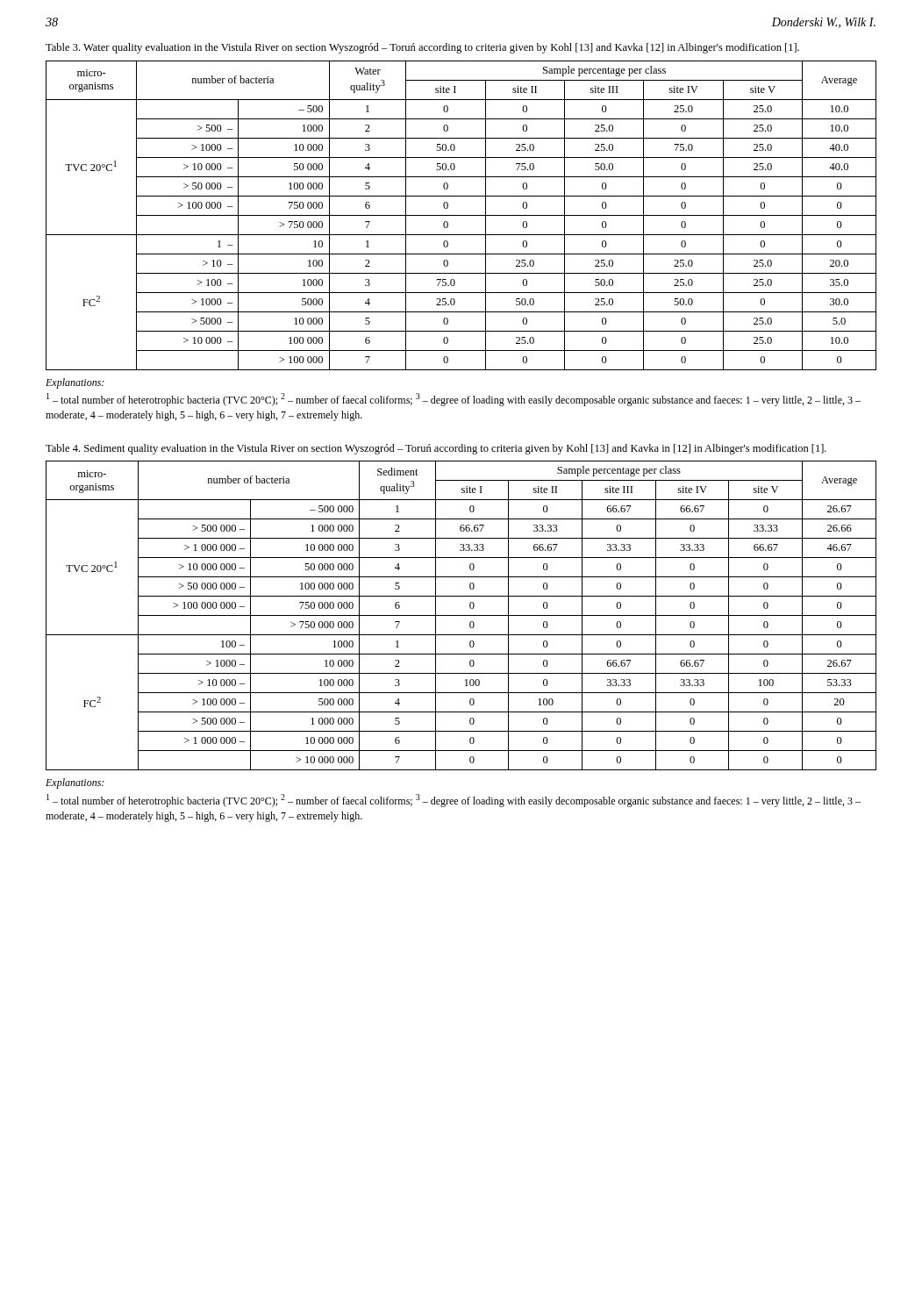Where is the caption that starts "Table 3. Water quality"?
The image size is (922, 1316).
coord(423,47)
